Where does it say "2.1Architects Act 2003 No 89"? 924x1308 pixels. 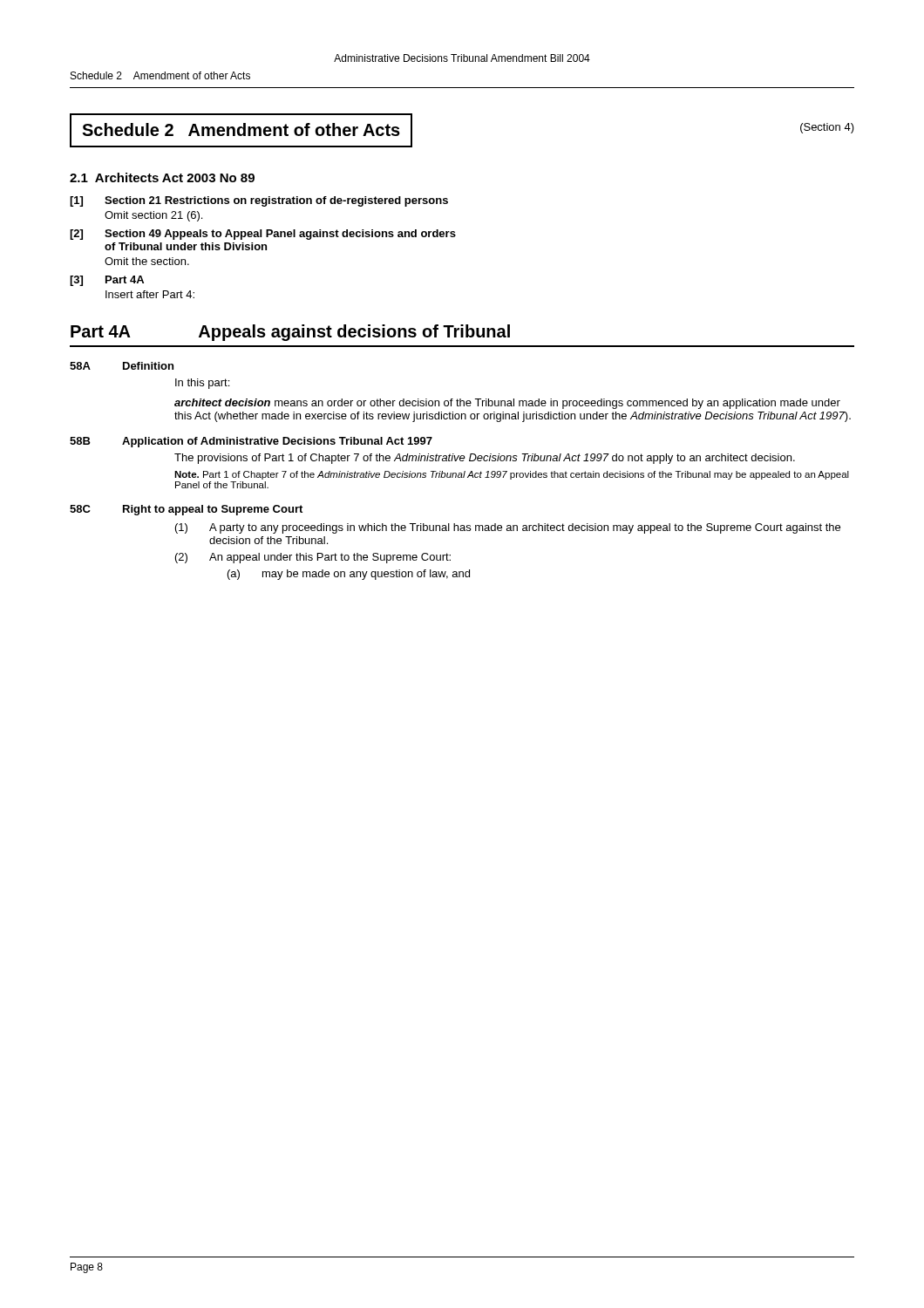click(x=162, y=177)
